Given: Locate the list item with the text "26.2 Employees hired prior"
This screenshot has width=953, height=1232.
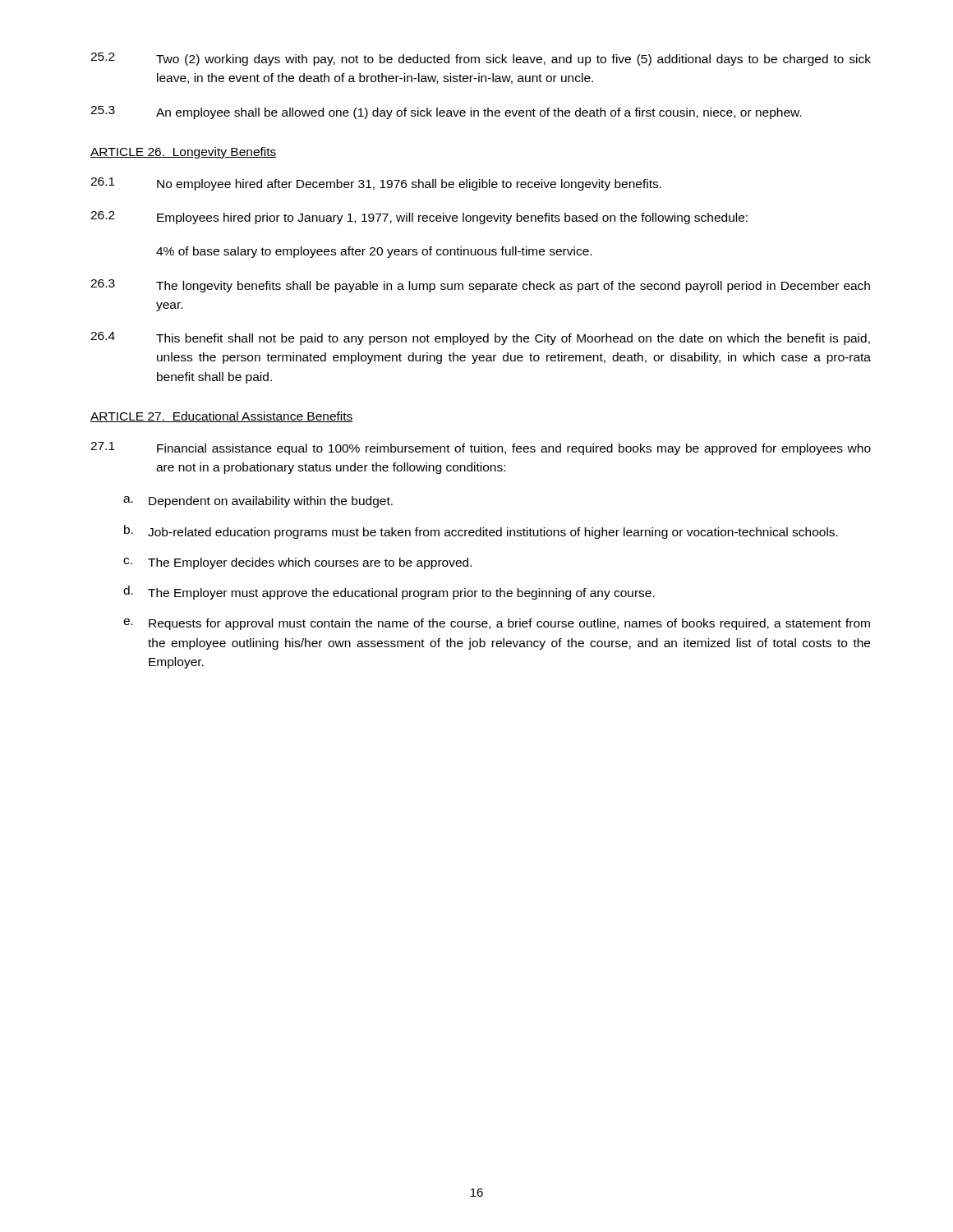Looking at the screenshot, I should 481,217.
